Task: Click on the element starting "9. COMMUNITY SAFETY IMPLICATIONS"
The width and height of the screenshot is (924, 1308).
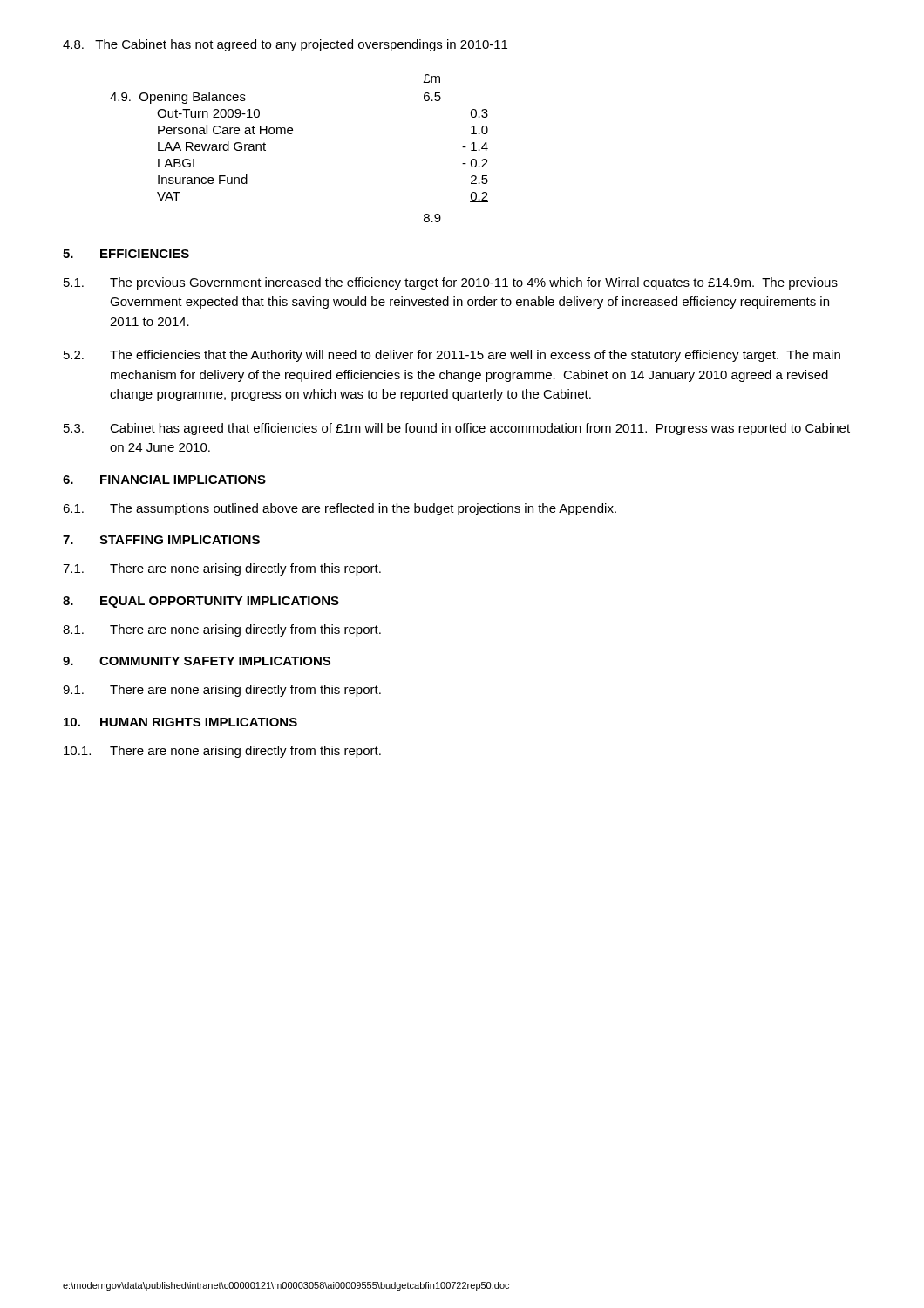Action: [197, 661]
